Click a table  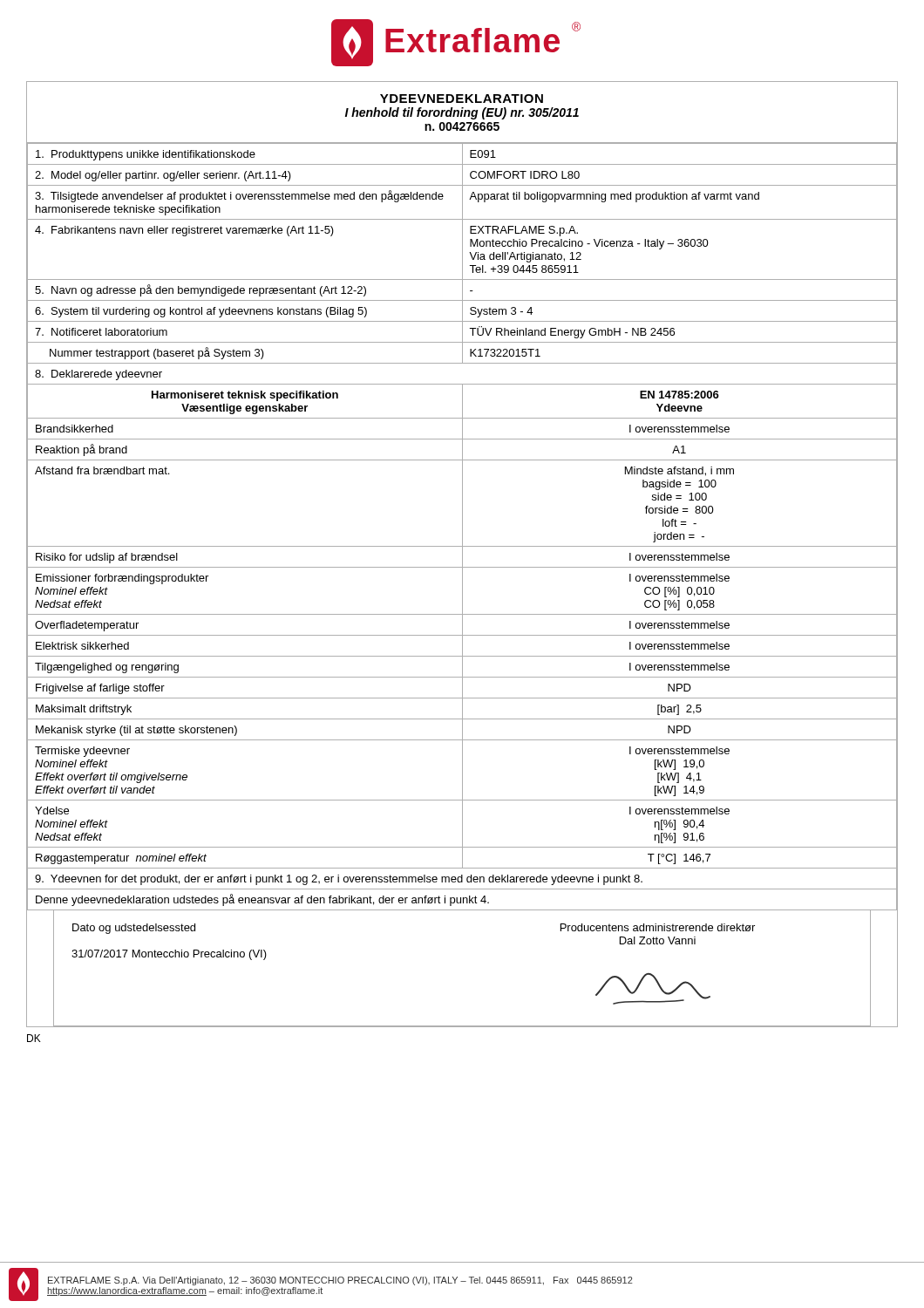(x=462, y=527)
